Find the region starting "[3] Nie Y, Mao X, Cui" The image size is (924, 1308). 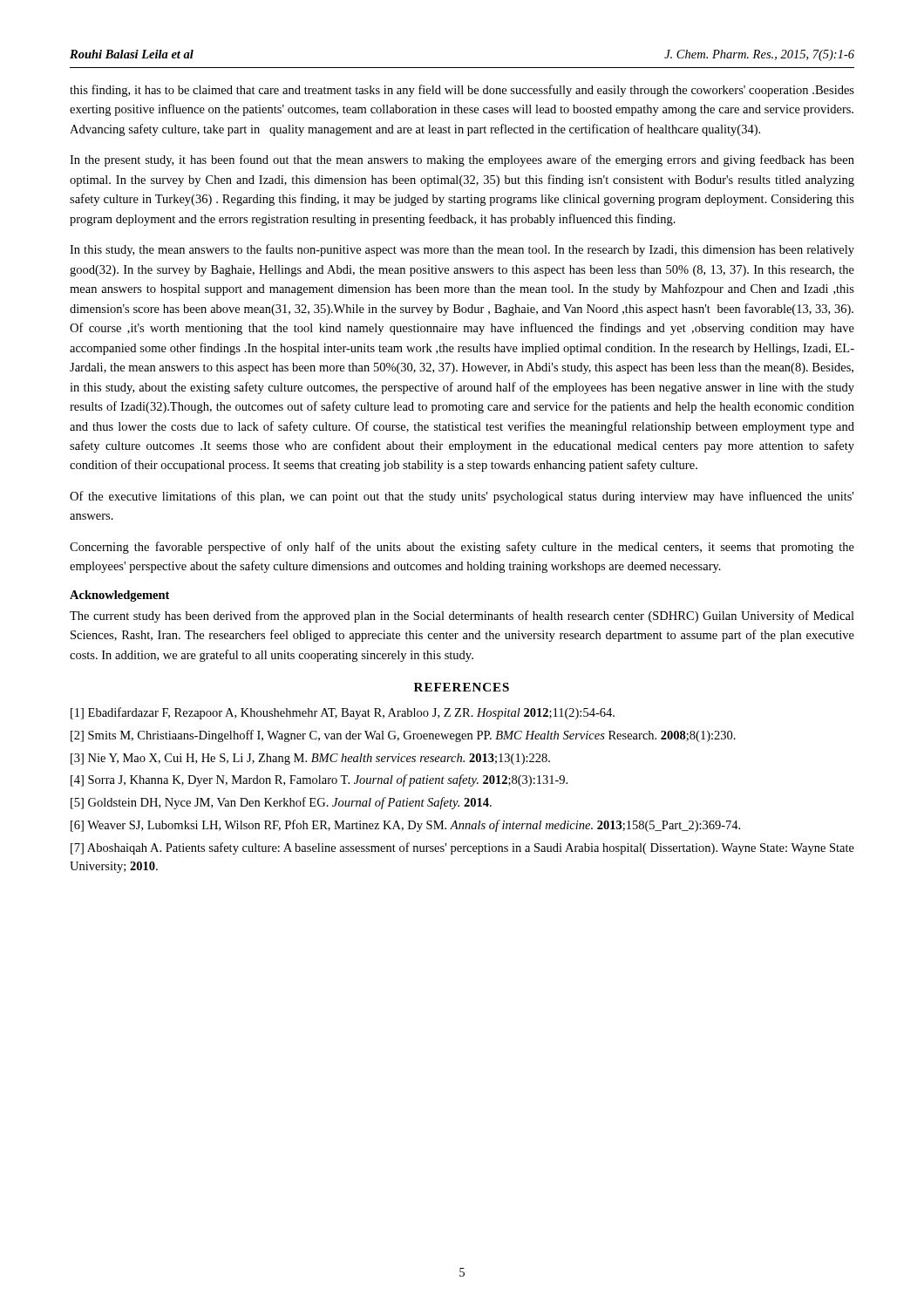310,758
